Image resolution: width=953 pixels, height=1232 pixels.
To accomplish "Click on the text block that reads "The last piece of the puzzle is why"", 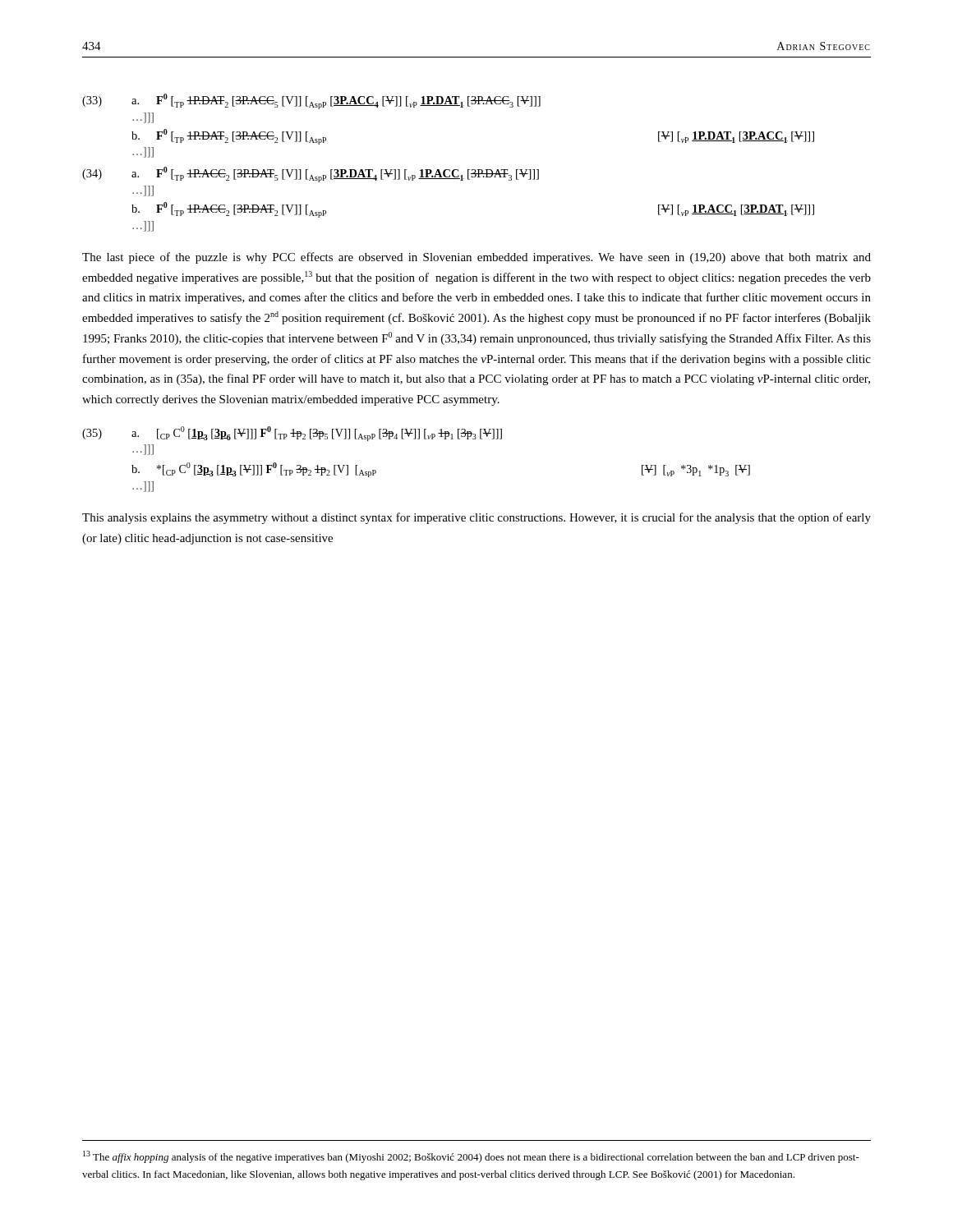I will pyautogui.click(x=476, y=328).
